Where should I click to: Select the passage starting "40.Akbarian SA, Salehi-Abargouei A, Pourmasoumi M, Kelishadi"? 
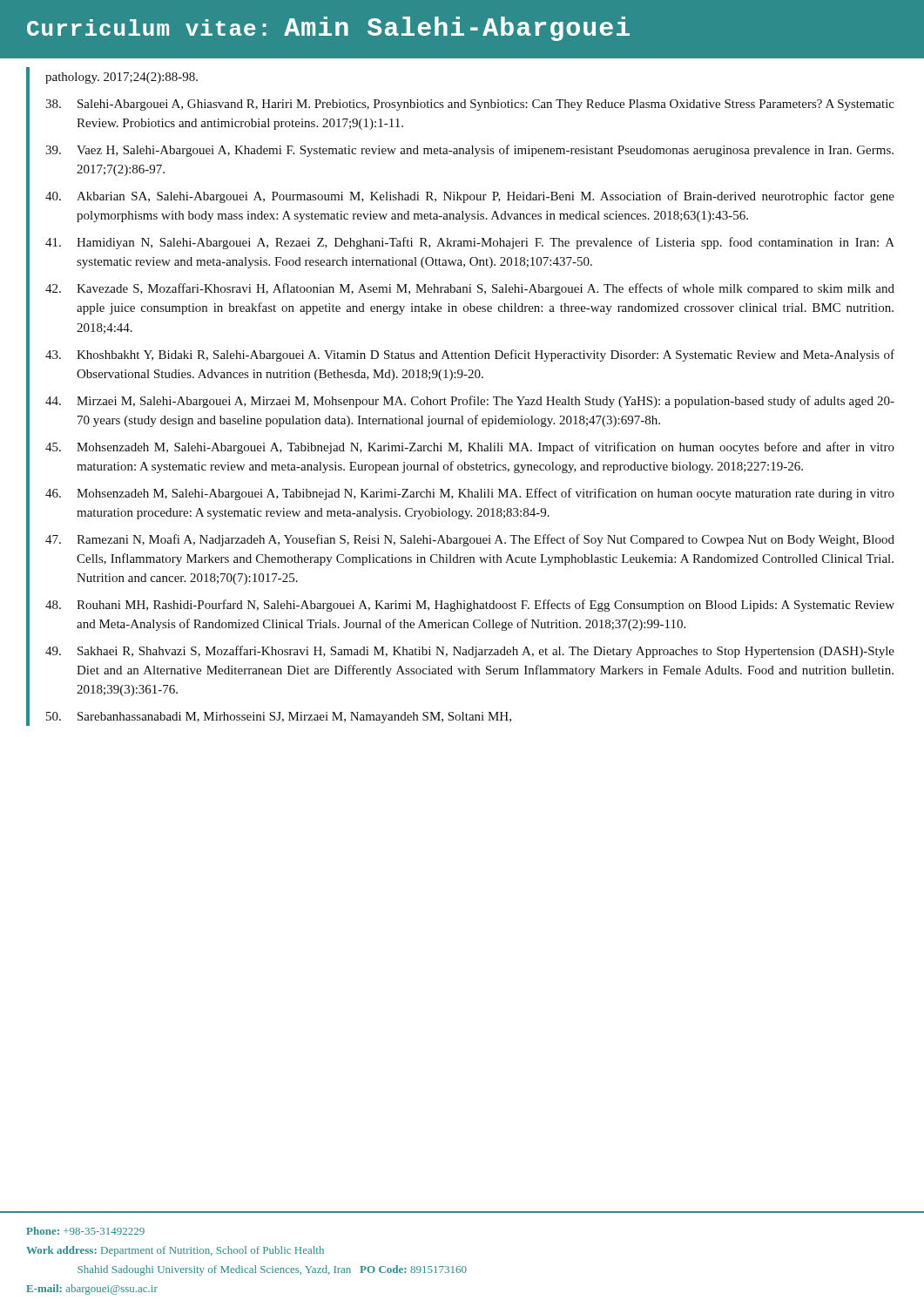point(470,206)
